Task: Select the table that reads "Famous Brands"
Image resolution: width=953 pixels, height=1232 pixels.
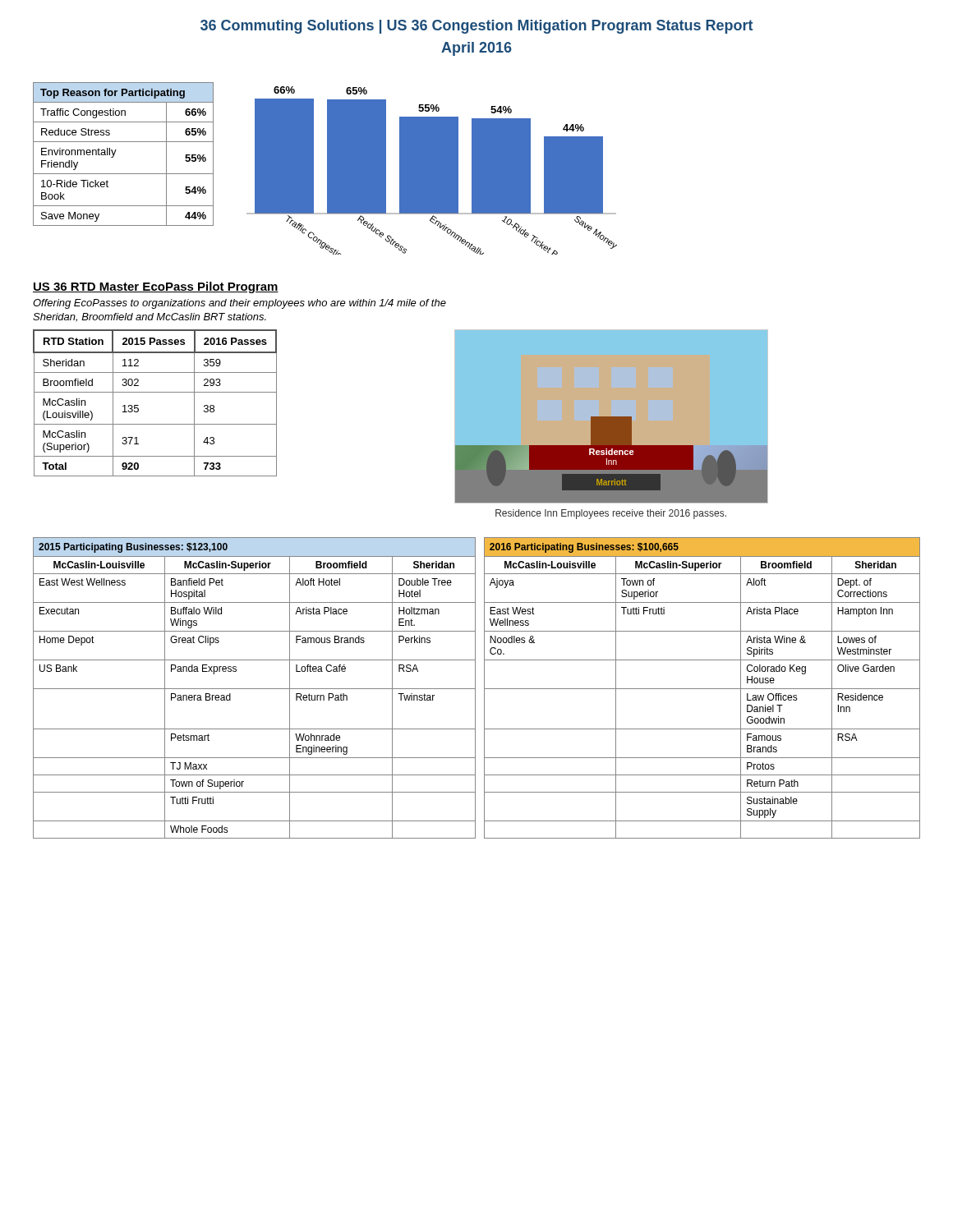Action: coord(476,688)
